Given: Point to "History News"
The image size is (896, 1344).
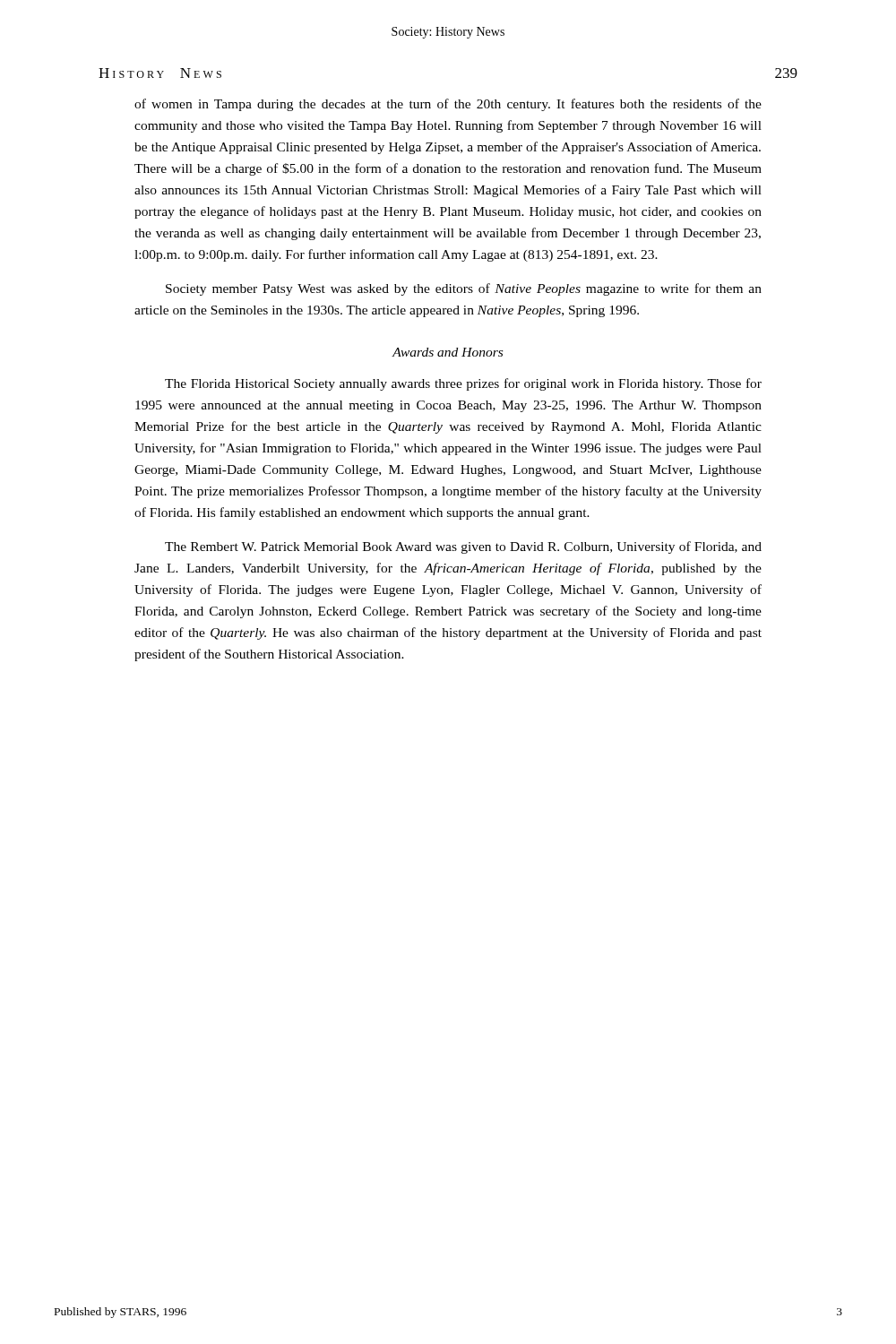Looking at the screenshot, I should click(162, 73).
